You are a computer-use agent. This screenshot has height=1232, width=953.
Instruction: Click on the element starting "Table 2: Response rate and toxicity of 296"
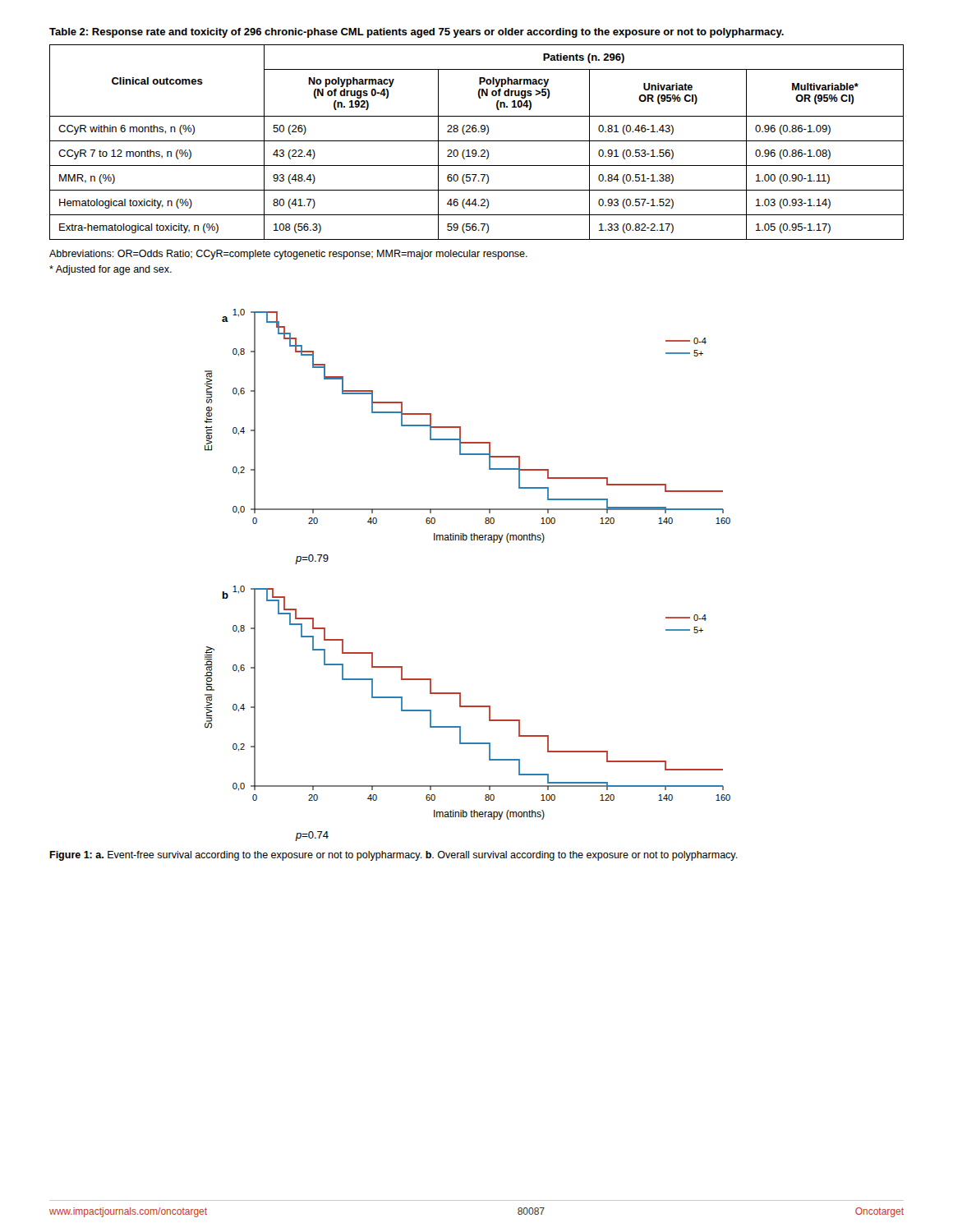click(x=417, y=32)
